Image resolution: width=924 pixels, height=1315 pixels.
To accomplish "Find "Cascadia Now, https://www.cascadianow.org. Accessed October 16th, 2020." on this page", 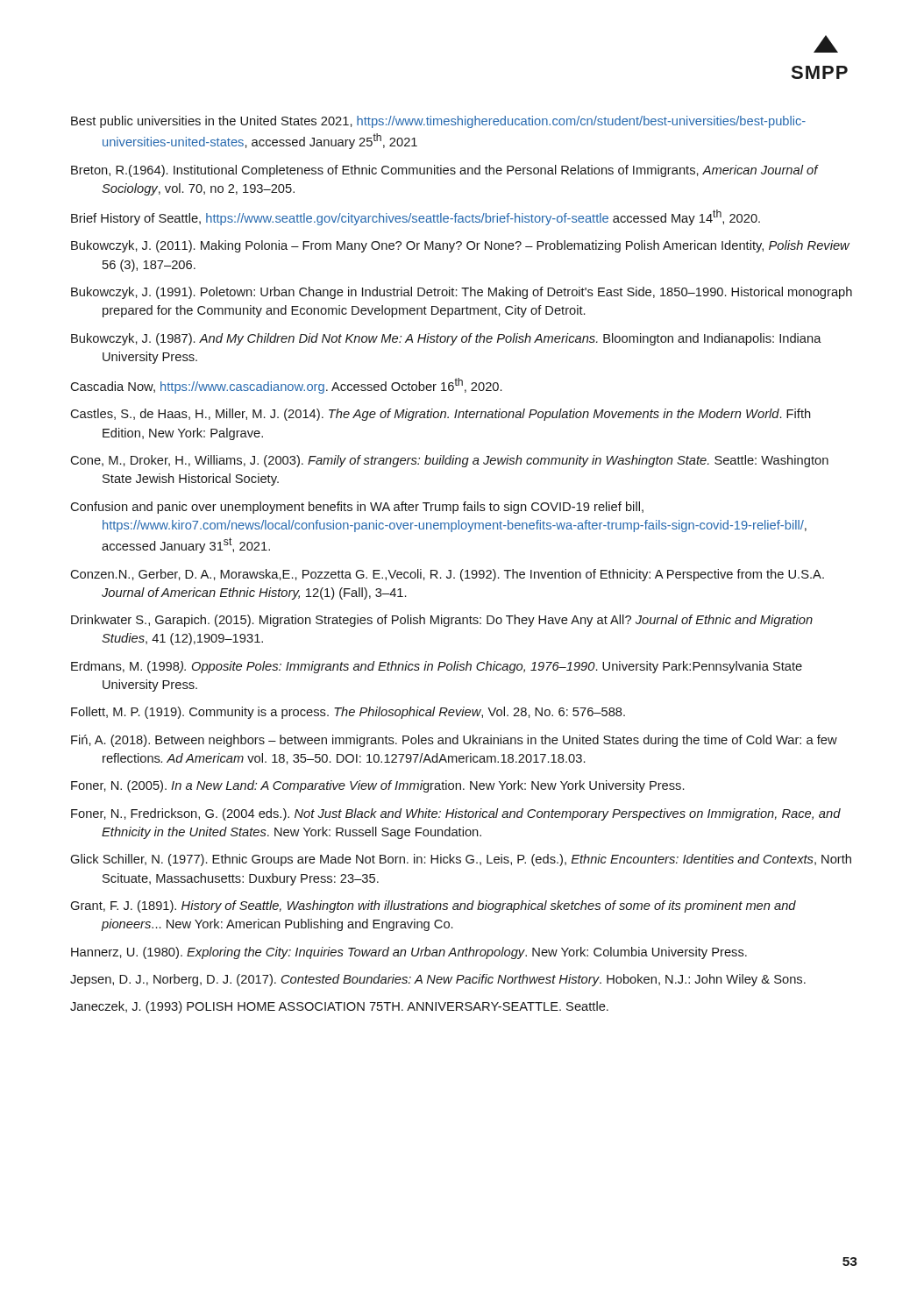I will 286,385.
